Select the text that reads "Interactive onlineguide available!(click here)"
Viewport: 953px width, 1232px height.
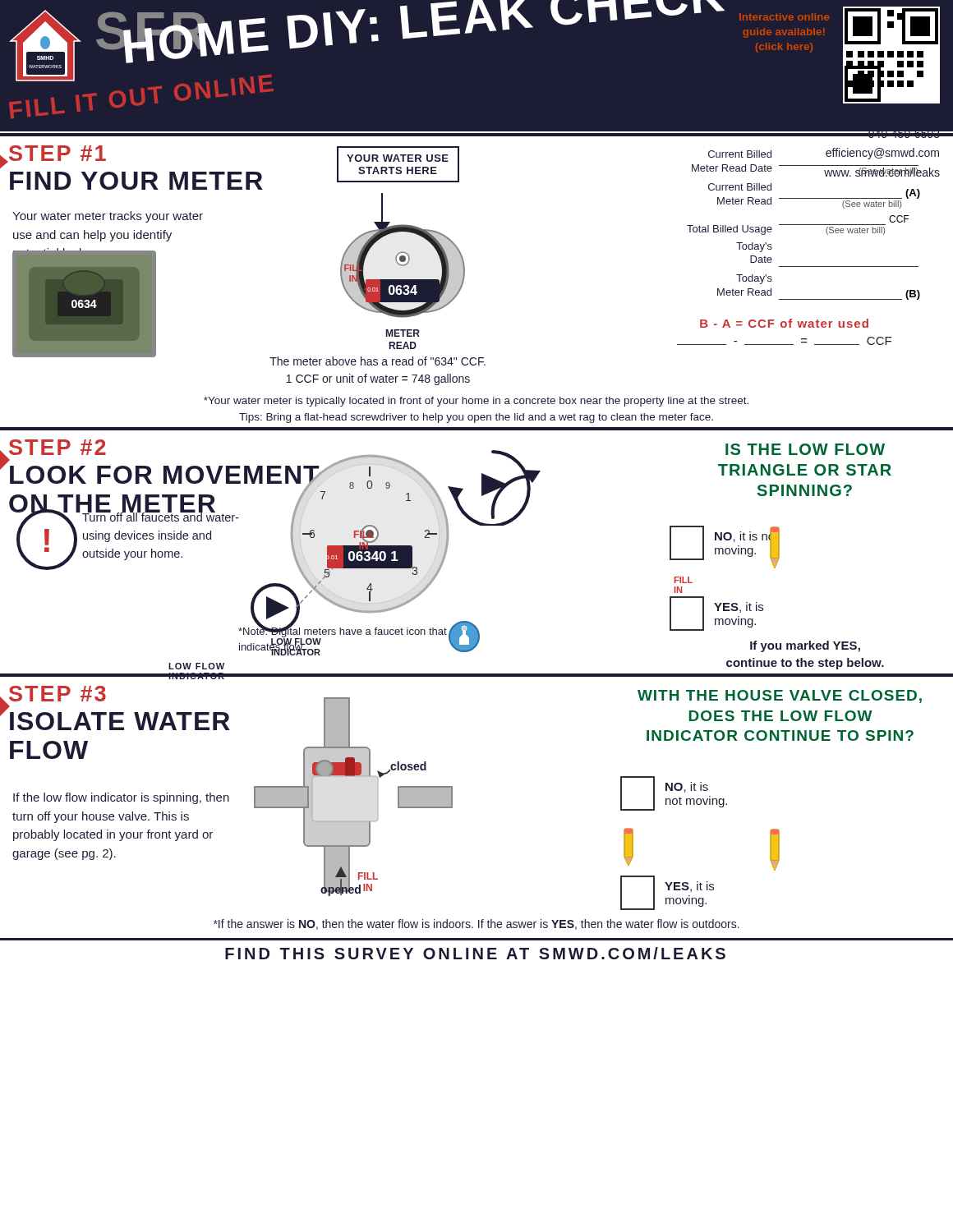tap(784, 32)
